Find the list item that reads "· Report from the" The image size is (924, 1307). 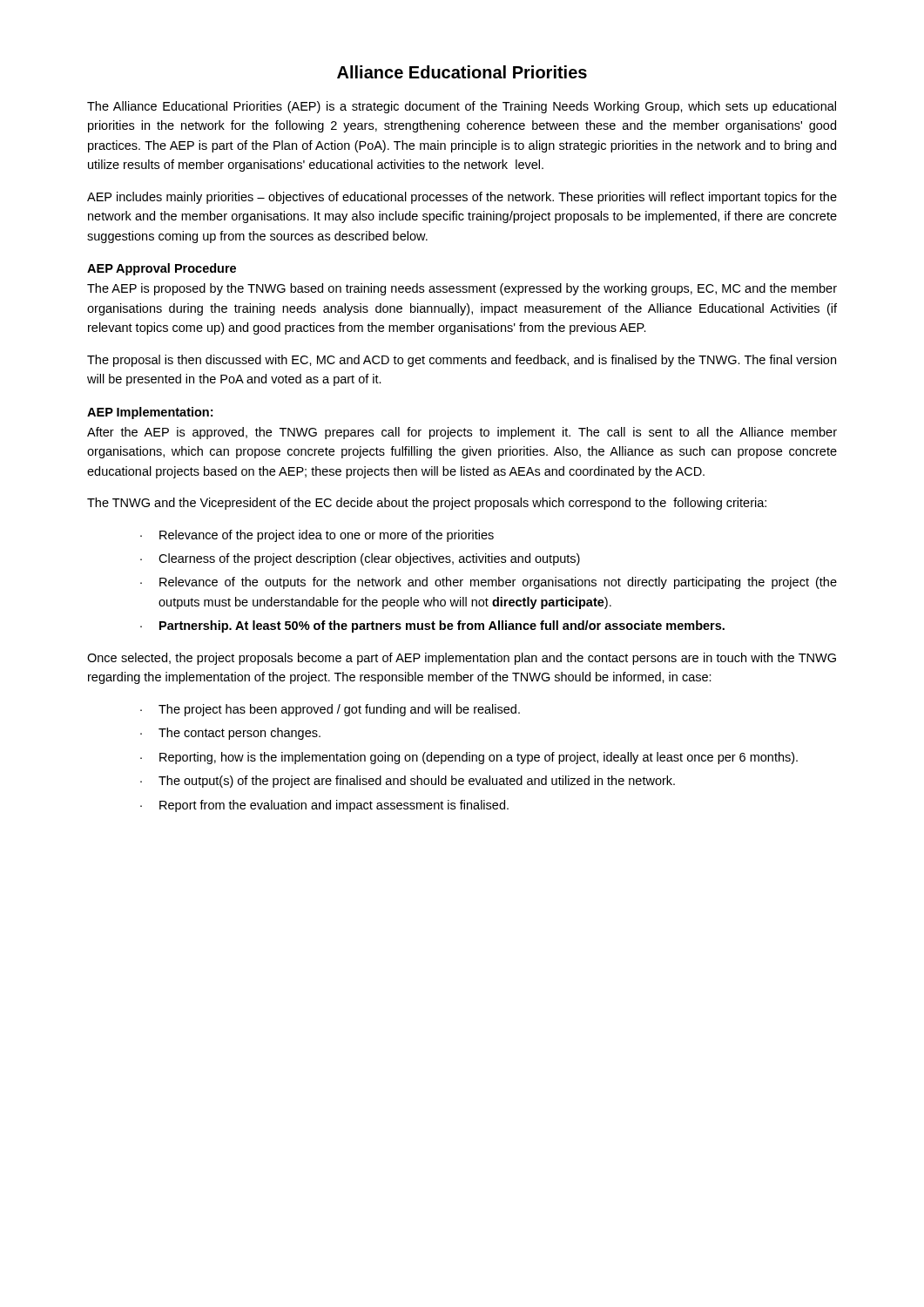[324, 805]
